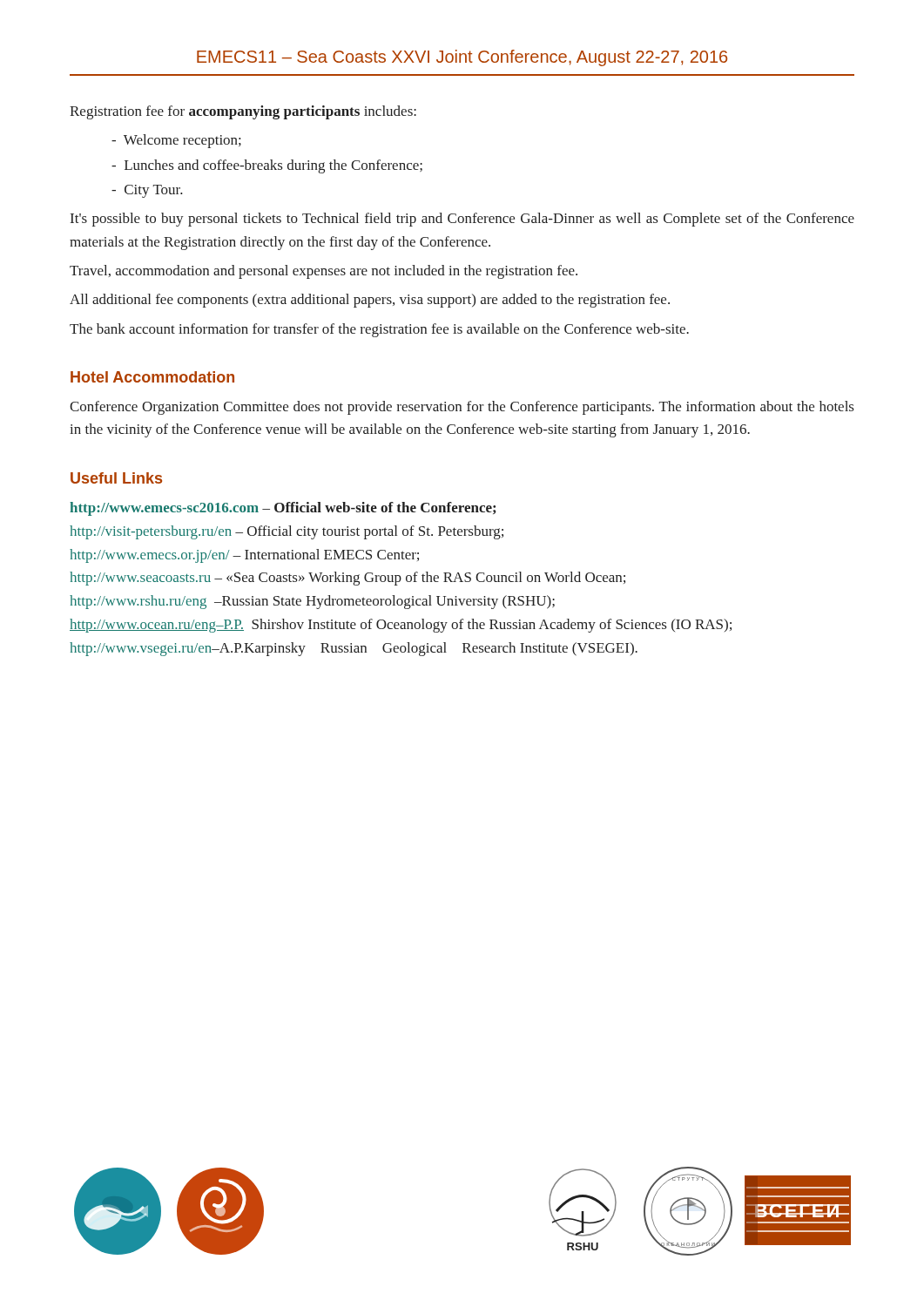Select the passage starting "Registration fee for accompanying"
Viewport: 924px width, 1307px height.
point(243,111)
